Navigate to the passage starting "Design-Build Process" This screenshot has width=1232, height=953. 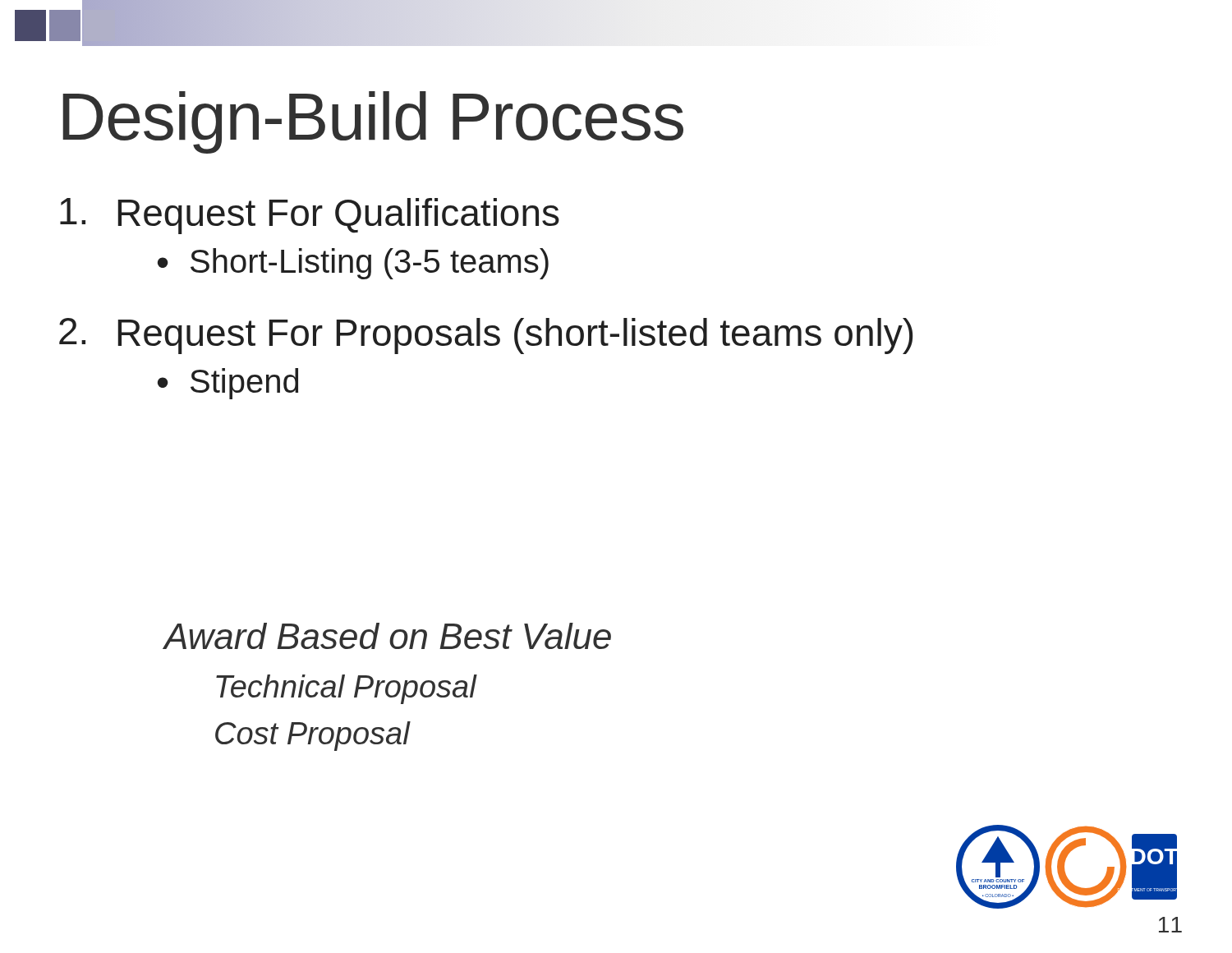[371, 116]
